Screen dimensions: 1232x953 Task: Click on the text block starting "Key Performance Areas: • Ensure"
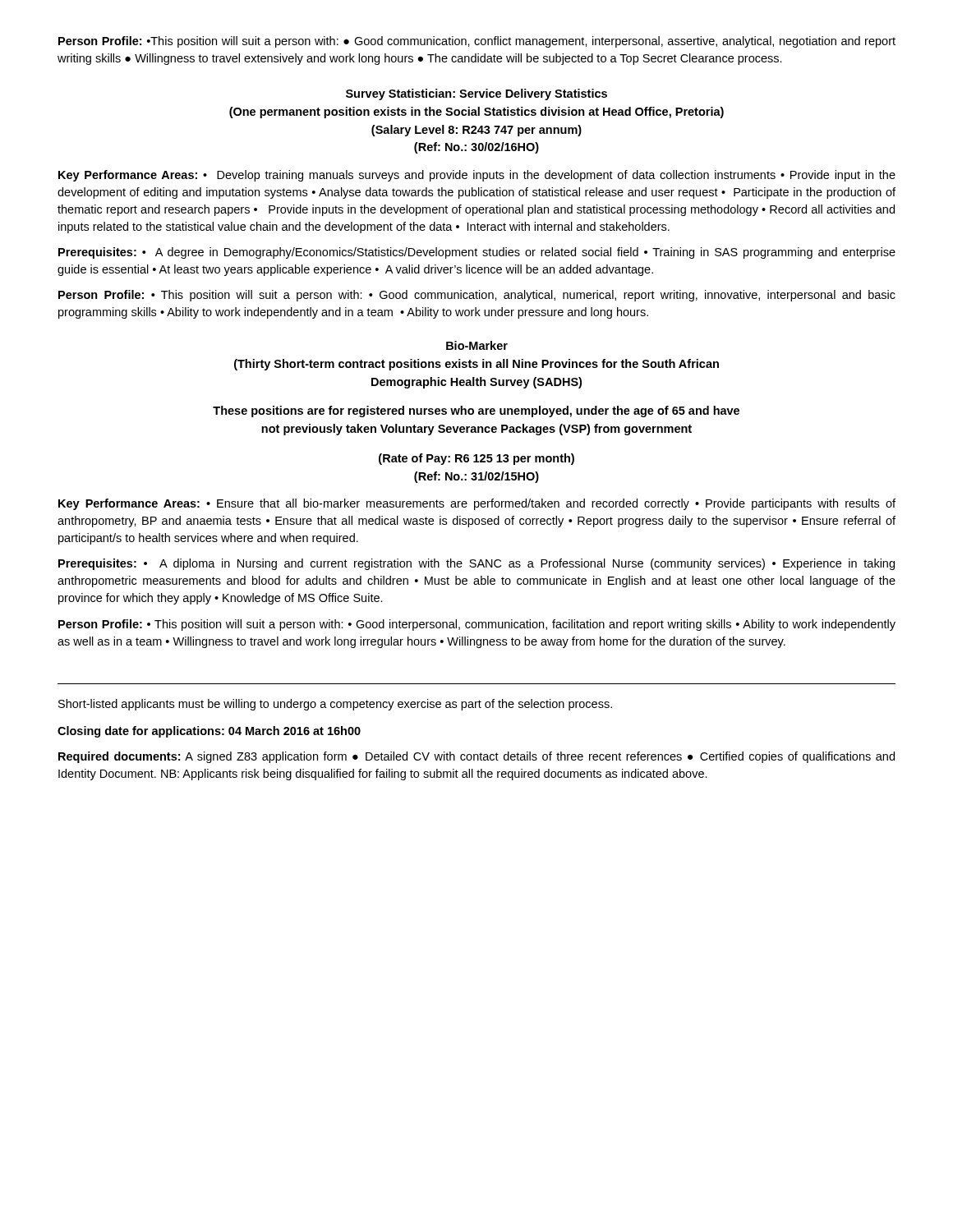476,522
